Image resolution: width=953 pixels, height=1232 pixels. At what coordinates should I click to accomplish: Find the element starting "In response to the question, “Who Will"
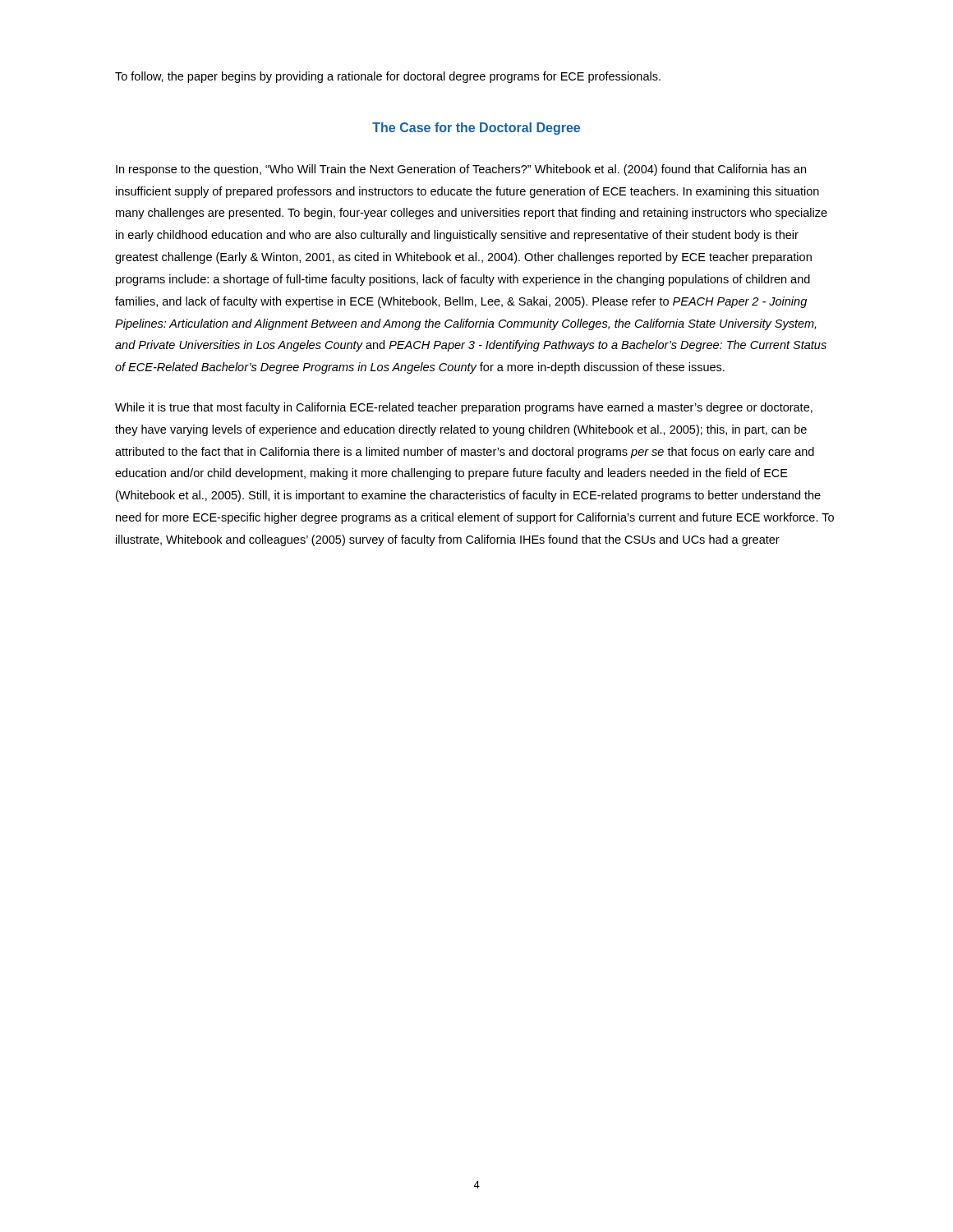[471, 268]
